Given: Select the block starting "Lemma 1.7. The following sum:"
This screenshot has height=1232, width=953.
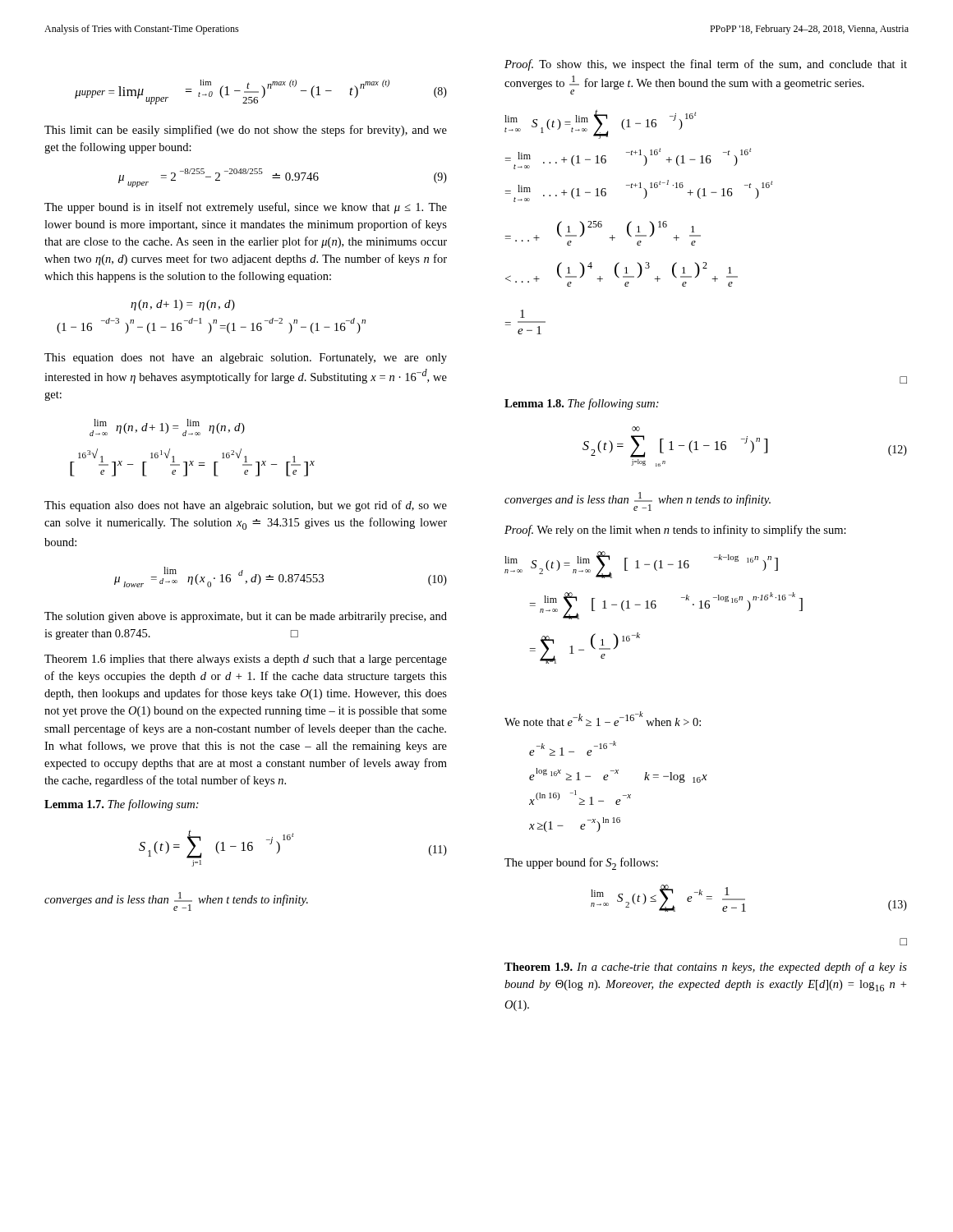Looking at the screenshot, I should [x=122, y=804].
